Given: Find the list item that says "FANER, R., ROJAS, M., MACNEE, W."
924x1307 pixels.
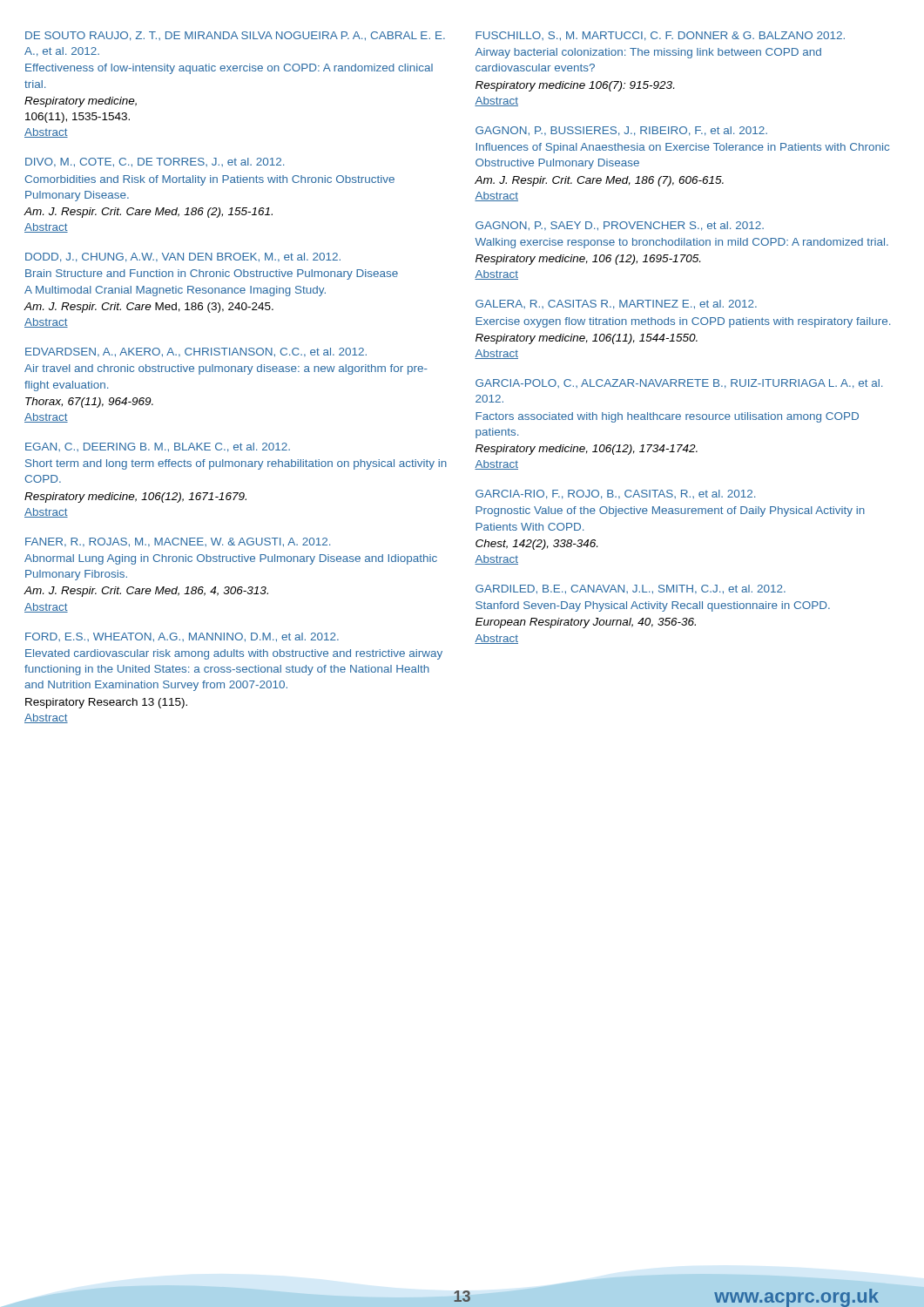Looking at the screenshot, I should [178, 542].
